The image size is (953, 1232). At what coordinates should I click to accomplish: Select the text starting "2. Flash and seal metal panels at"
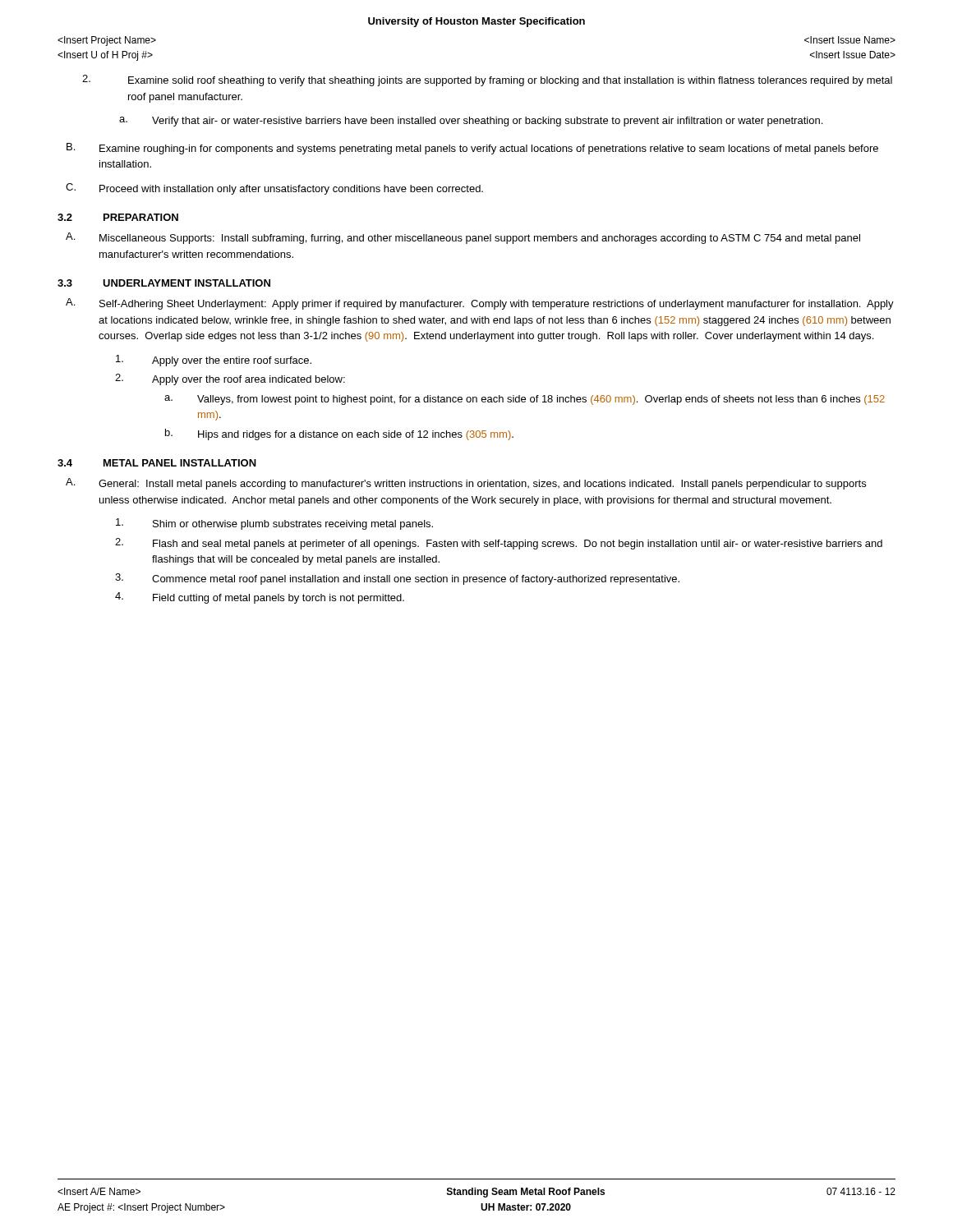[x=499, y=551]
